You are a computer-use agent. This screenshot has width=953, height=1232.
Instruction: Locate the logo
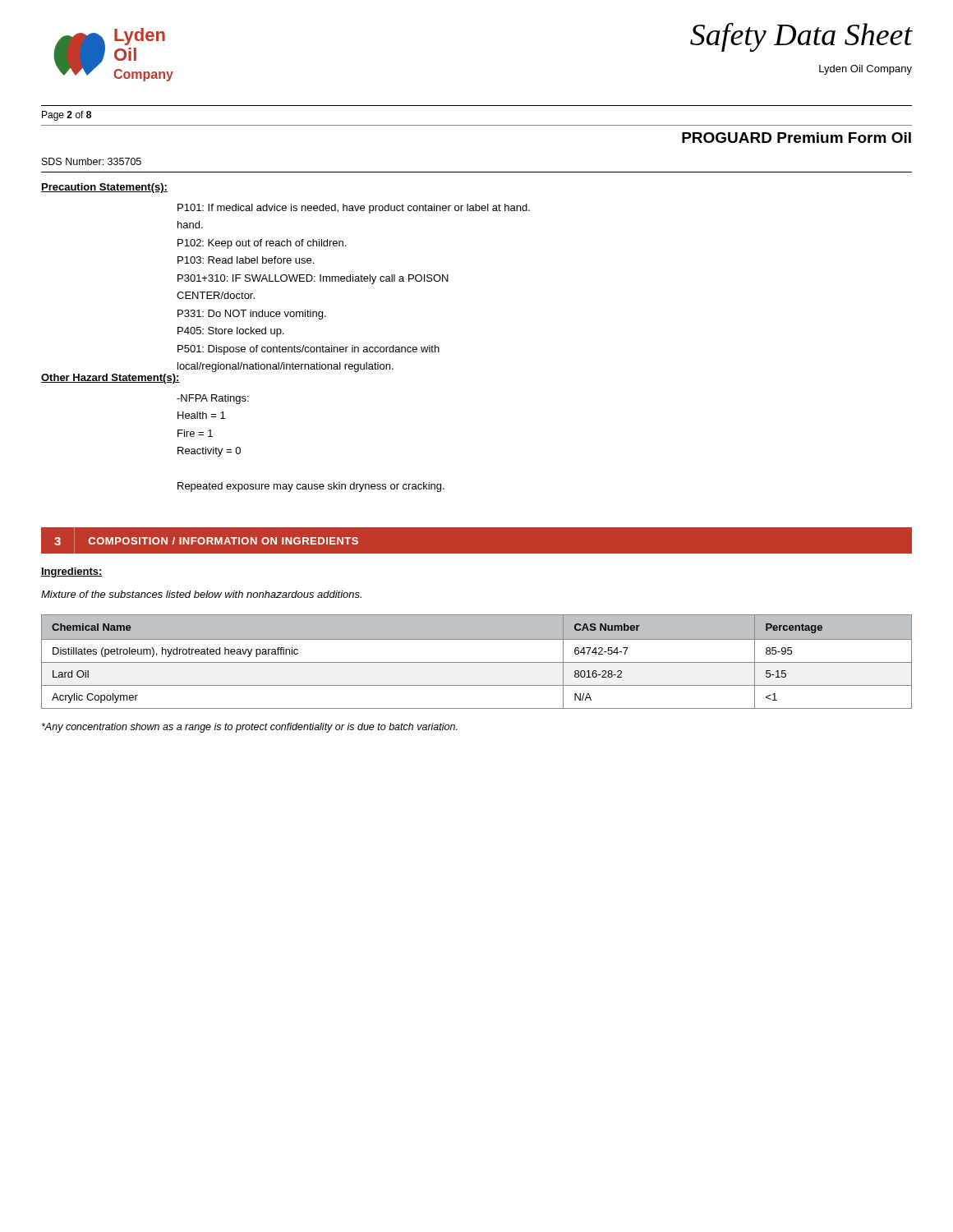115,54
